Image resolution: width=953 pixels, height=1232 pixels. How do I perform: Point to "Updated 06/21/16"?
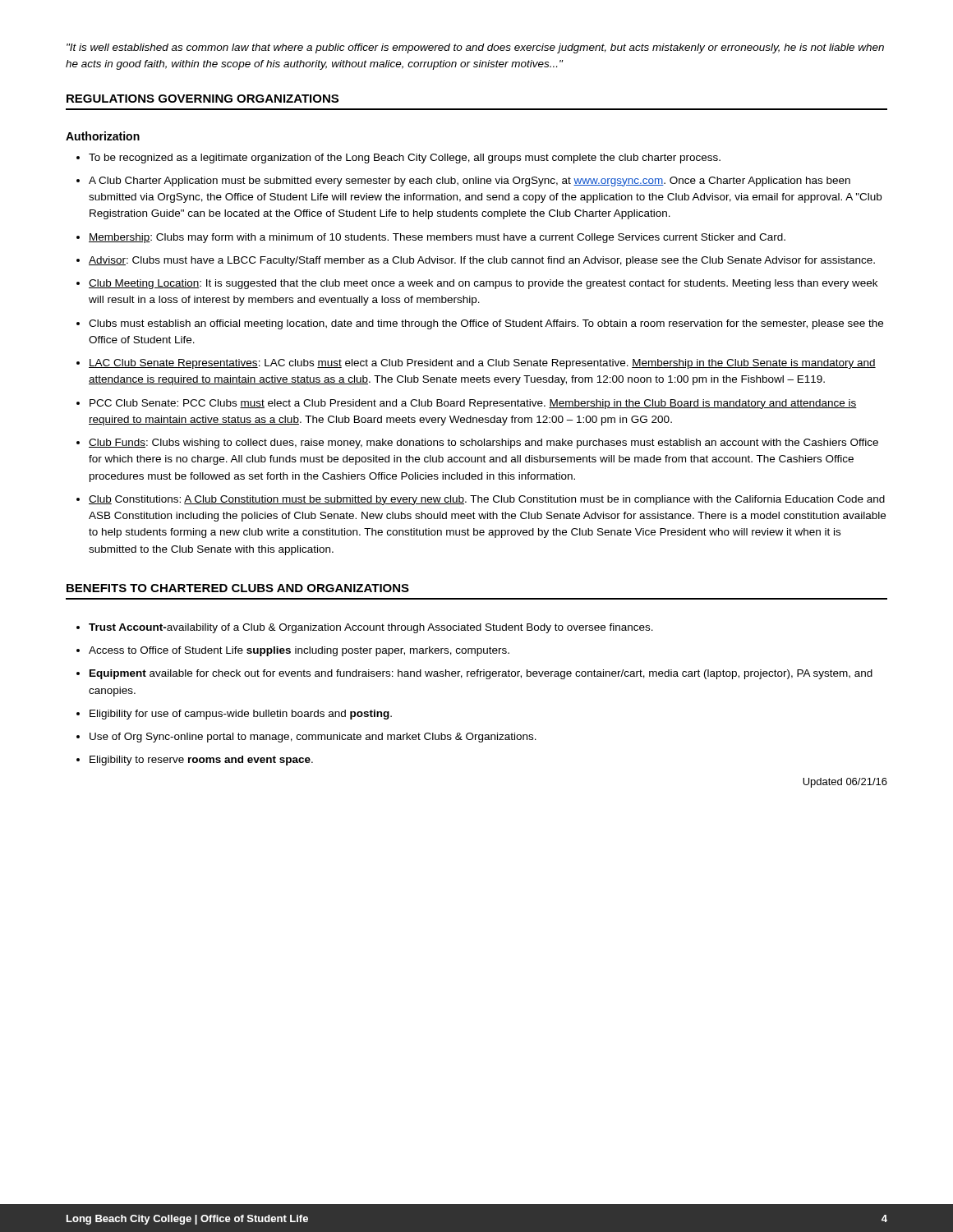845,781
